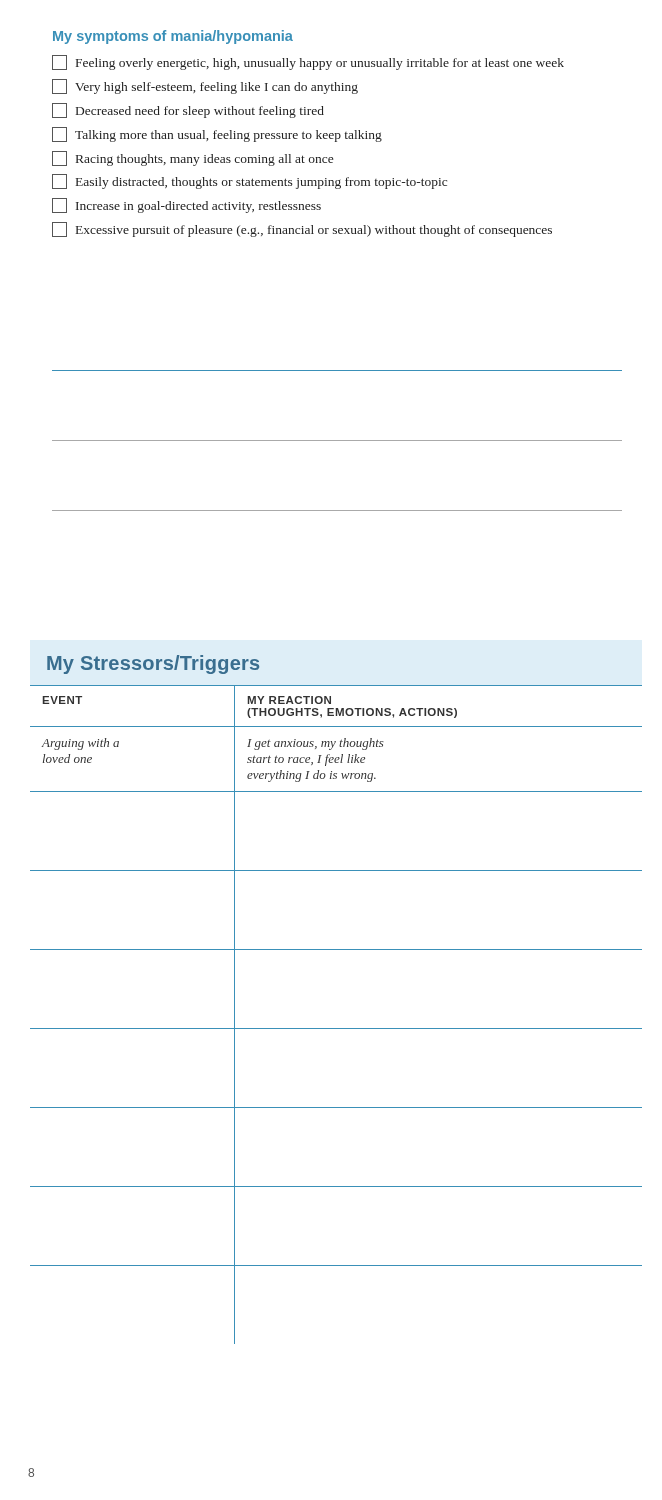This screenshot has height=1500, width=662.
Task: Click on the text starting "Very high self-esteem, feeling like I"
Action: [324, 87]
